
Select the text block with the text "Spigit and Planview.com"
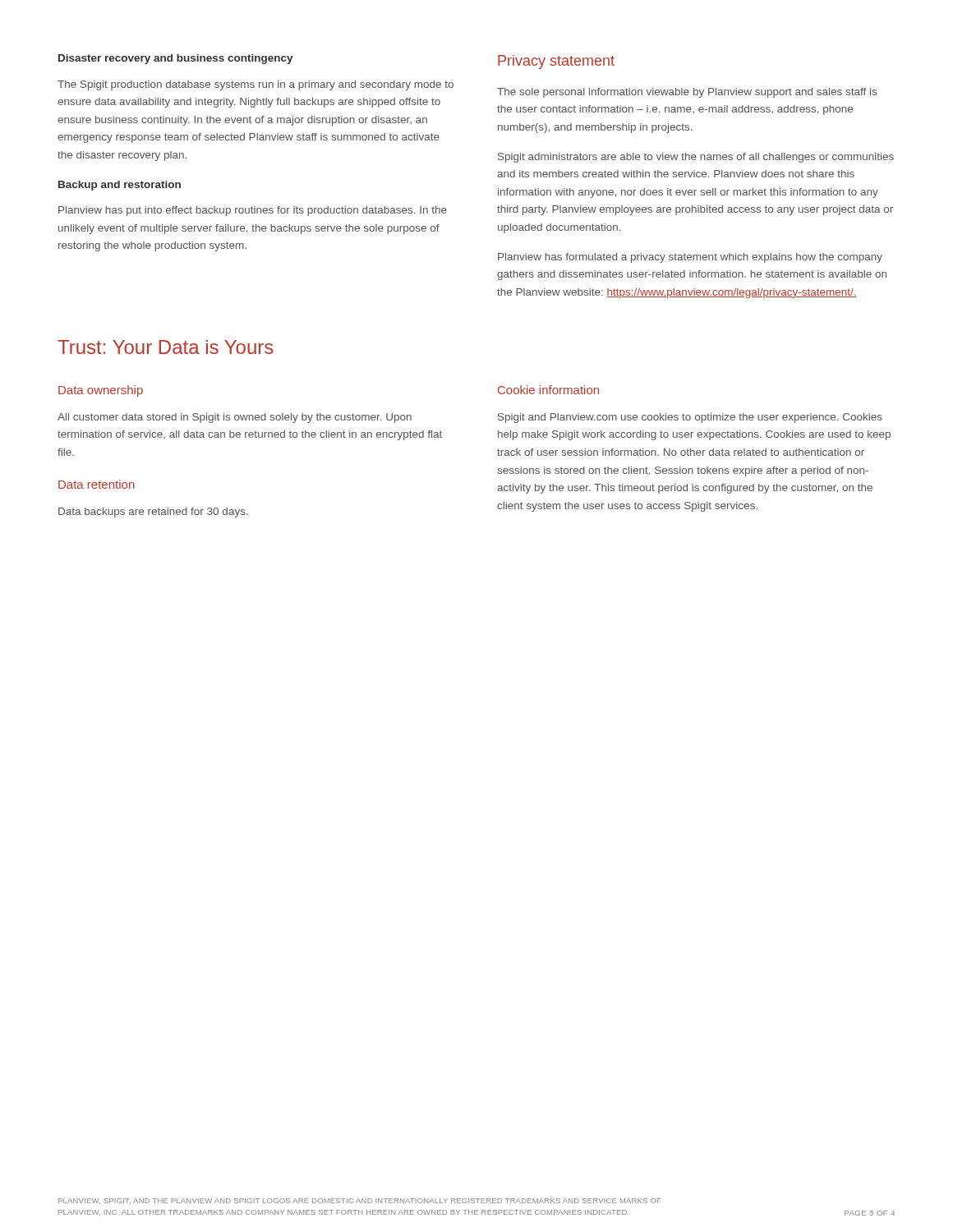[696, 461]
